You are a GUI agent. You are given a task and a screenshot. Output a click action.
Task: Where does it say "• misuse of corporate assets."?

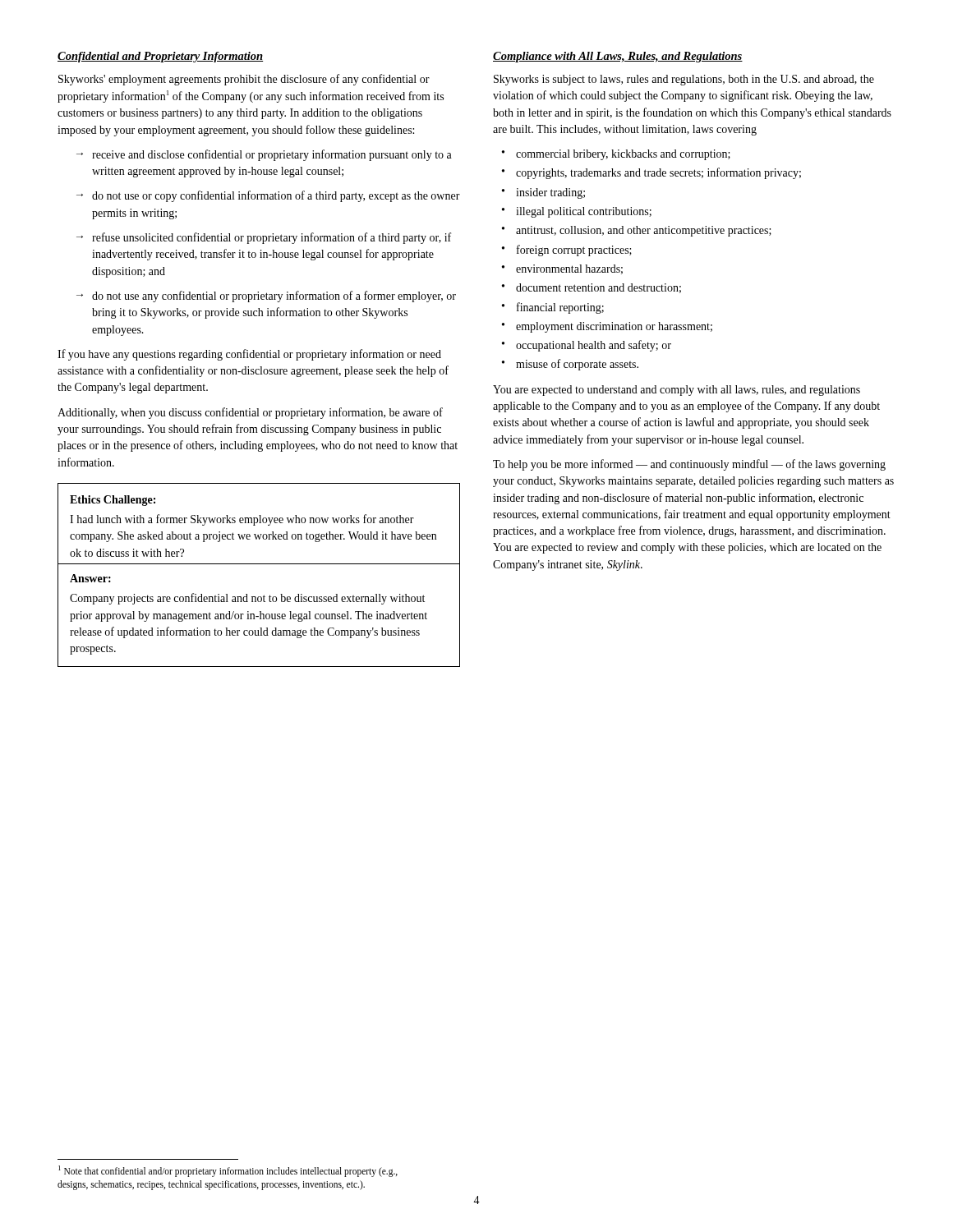point(570,365)
